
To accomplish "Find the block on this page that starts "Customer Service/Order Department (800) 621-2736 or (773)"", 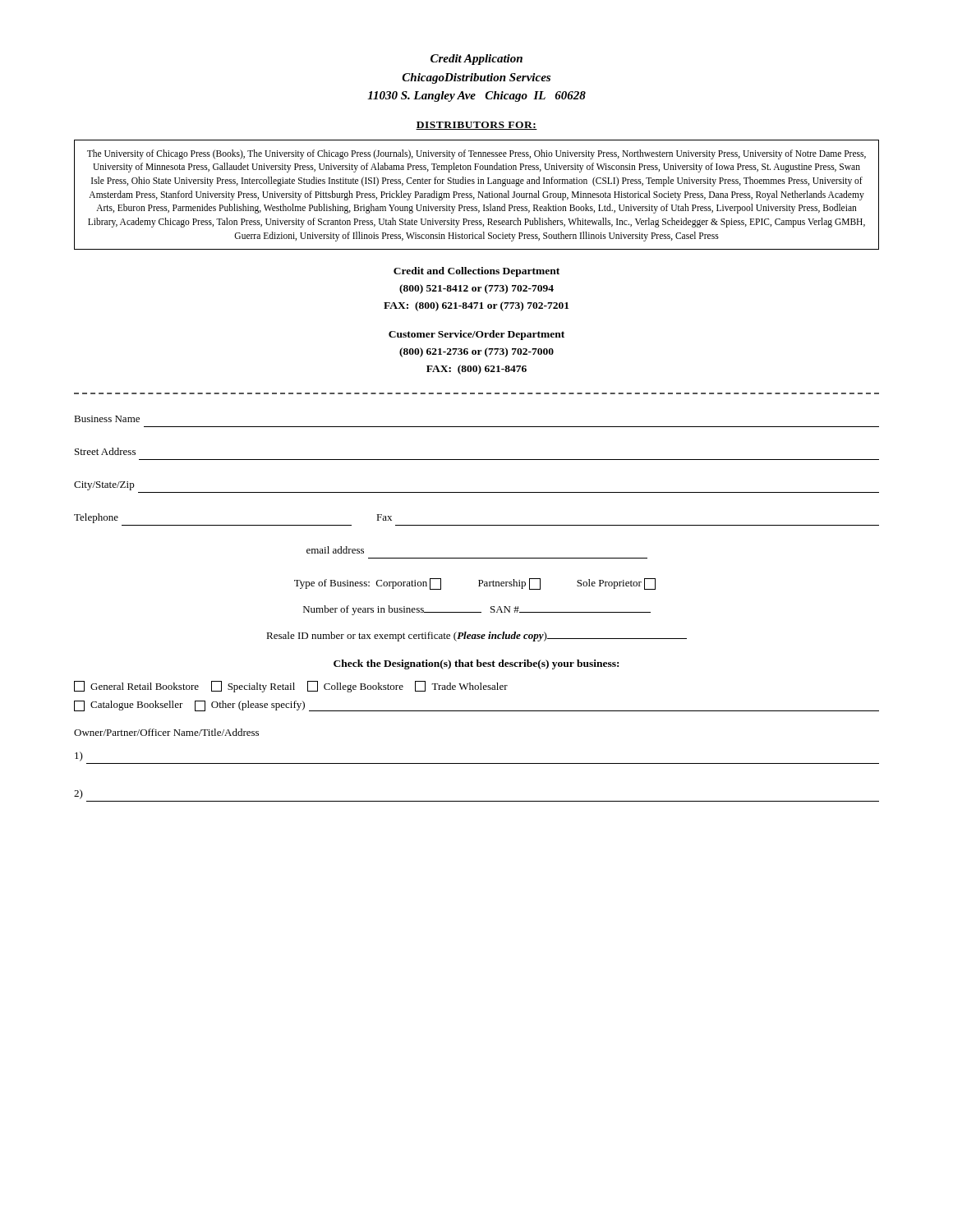I will click(x=476, y=352).
